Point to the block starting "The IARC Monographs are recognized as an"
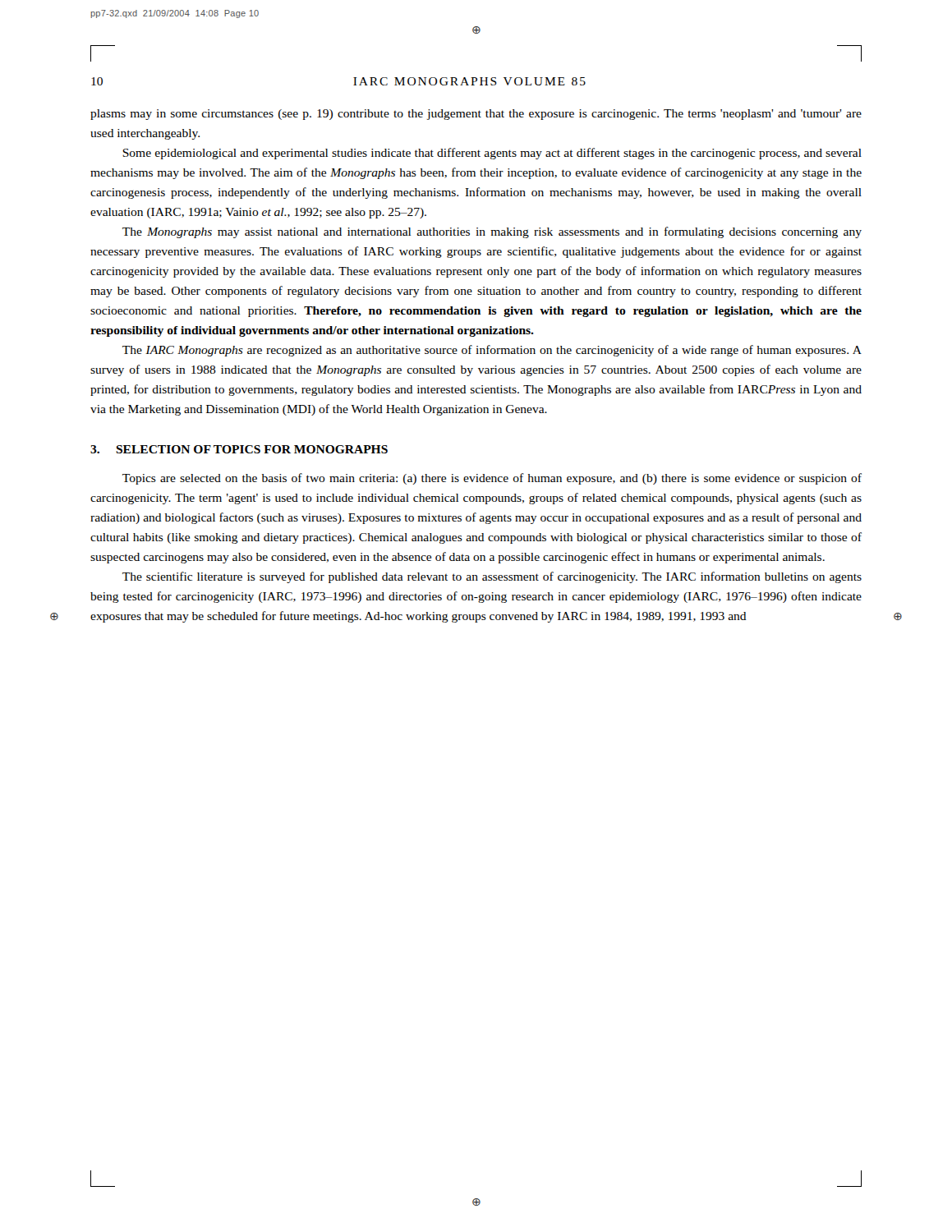952x1232 pixels. (476, 380)
